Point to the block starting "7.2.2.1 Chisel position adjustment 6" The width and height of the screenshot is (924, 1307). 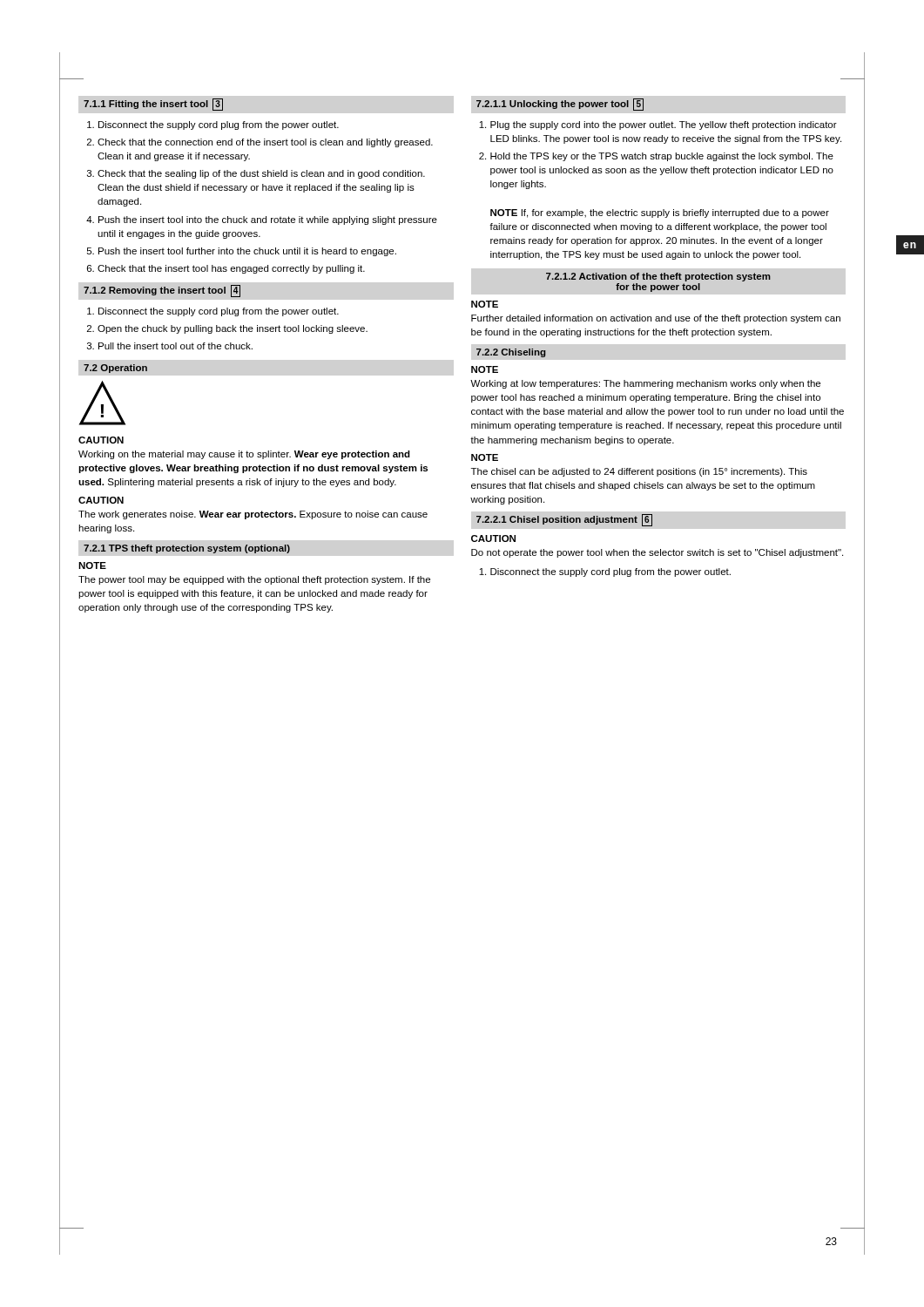[658, 520]
